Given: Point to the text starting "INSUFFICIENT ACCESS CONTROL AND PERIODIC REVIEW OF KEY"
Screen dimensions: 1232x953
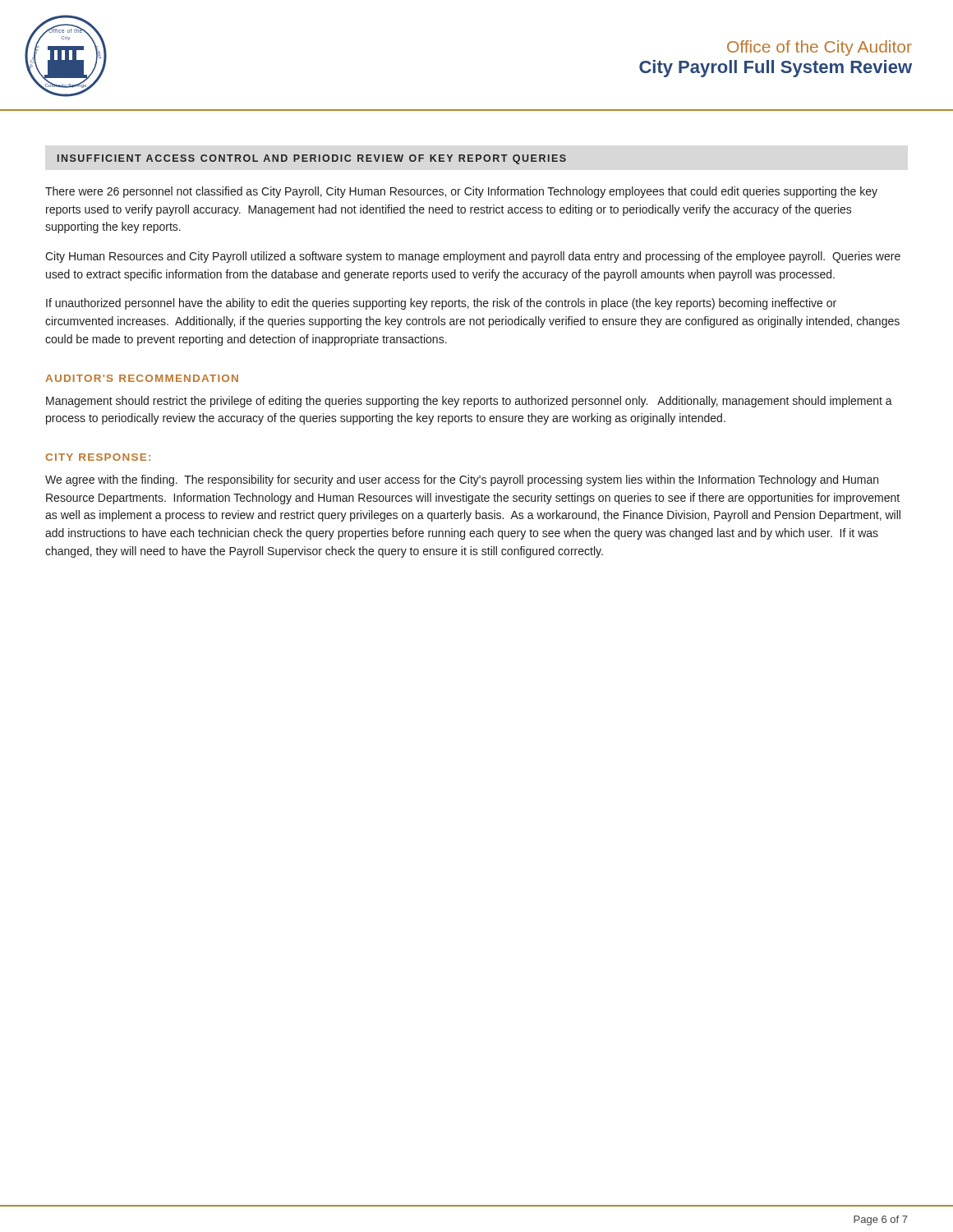Looking at the screenshot, I should (x=312, y=158).
